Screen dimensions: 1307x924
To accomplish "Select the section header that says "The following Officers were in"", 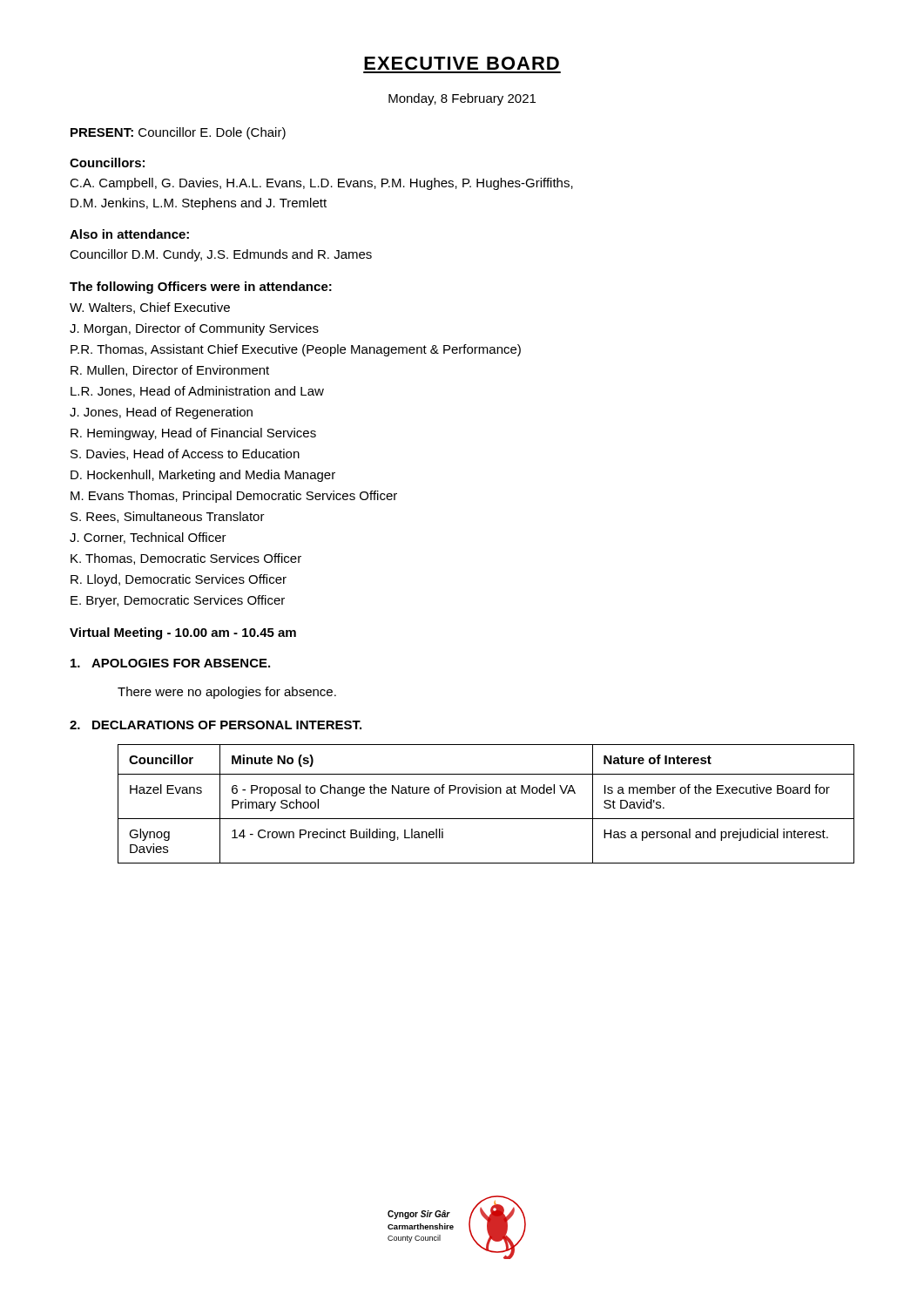I will coord(201,286).
